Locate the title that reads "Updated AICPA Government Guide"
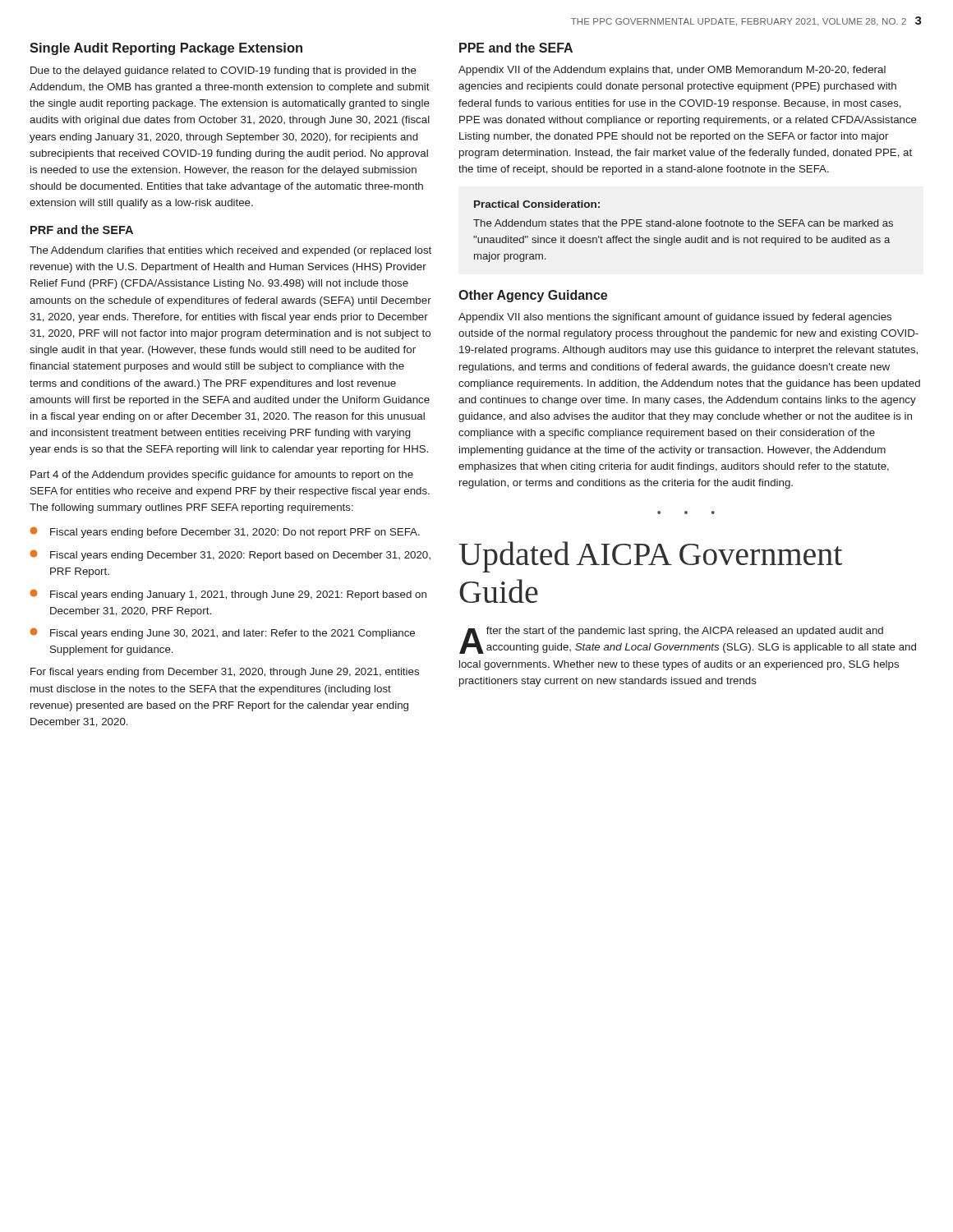 tap(650, 573)
